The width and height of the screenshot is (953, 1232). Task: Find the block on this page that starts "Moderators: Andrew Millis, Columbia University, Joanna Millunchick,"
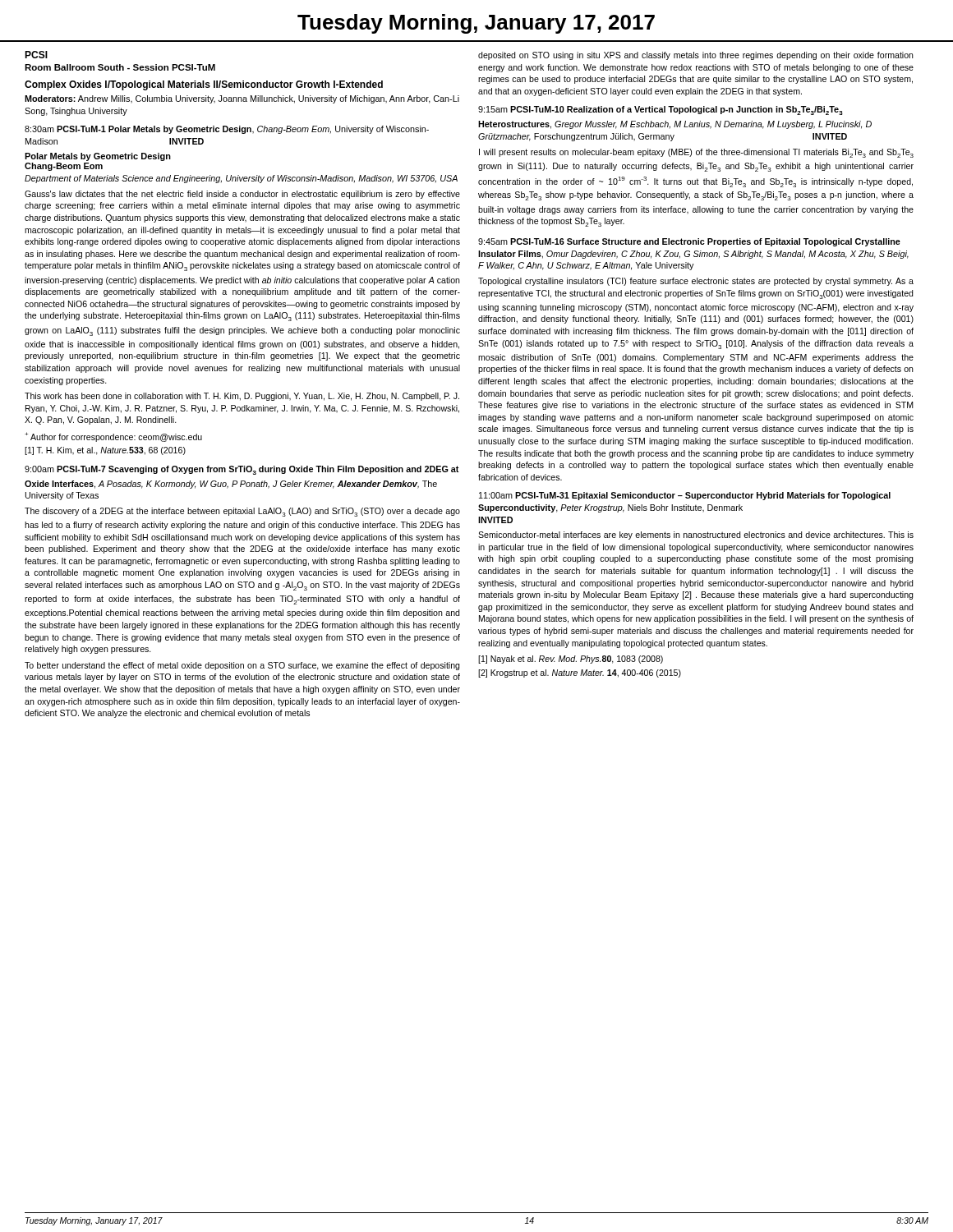click(x=242, y=105)
